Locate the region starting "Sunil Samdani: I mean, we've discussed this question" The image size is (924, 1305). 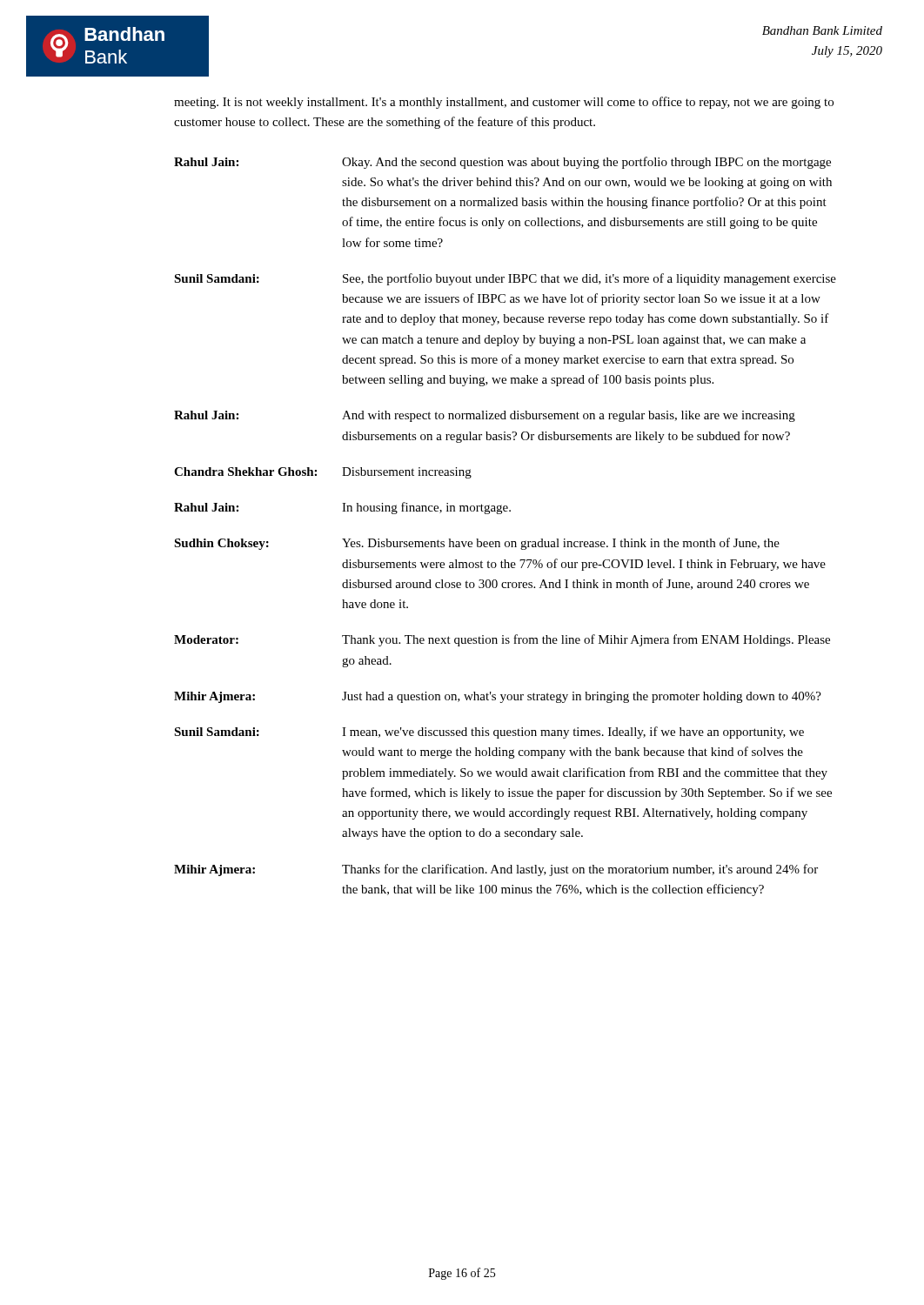coord(505,783)
